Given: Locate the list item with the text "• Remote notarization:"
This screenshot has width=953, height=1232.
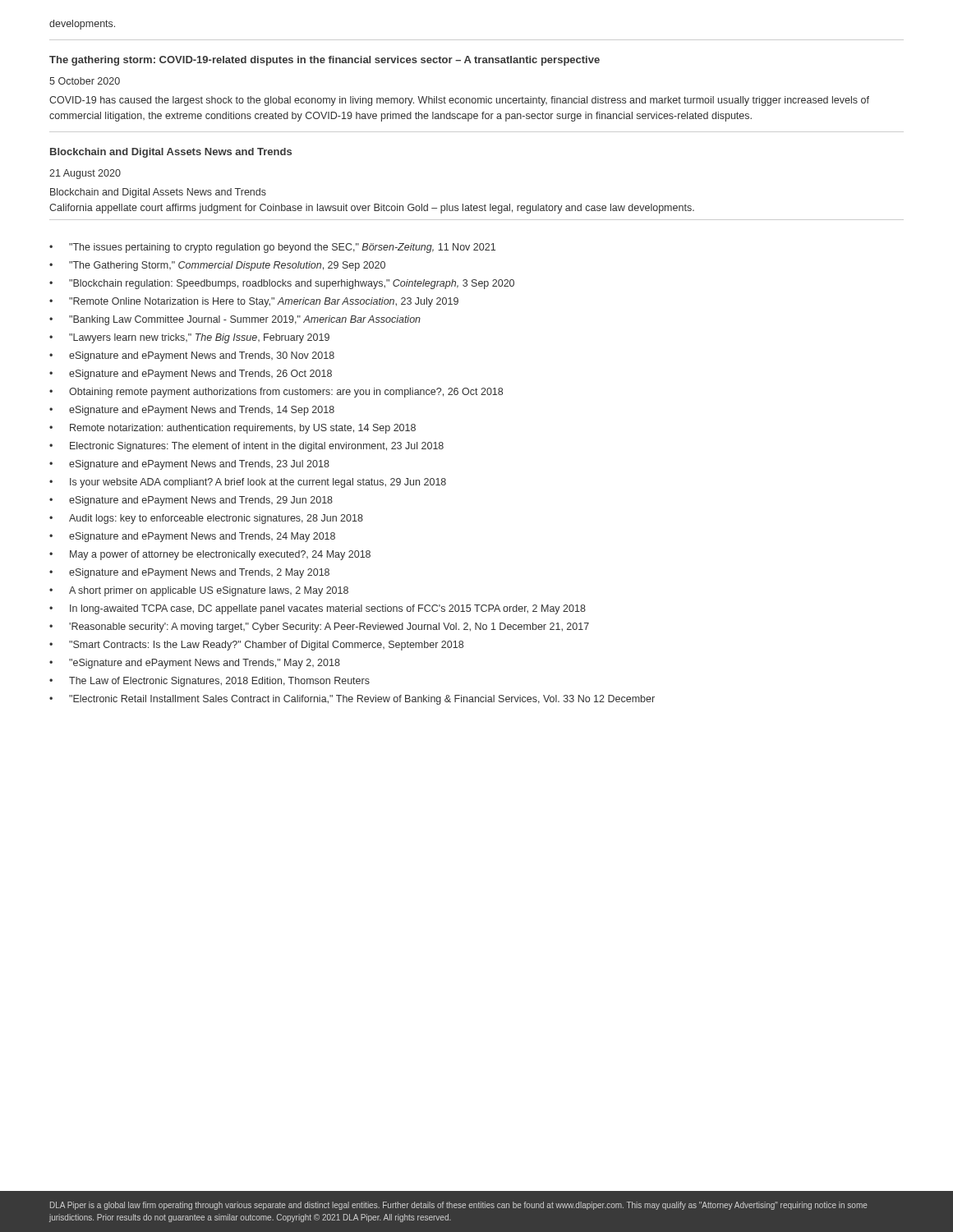Looking at the screenshot, I should [x=232, y=429].
